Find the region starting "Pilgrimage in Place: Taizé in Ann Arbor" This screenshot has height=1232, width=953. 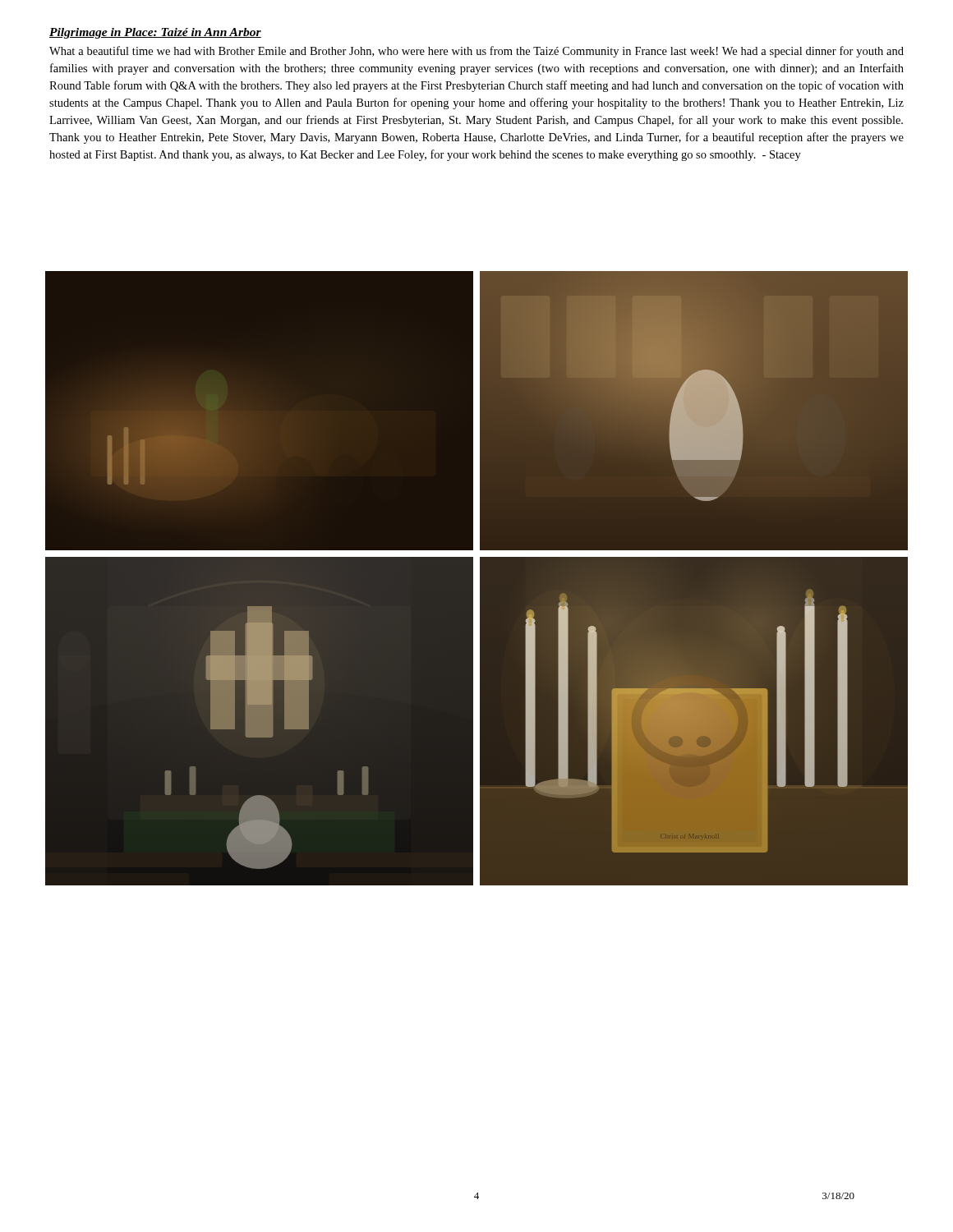coord(155,32)
